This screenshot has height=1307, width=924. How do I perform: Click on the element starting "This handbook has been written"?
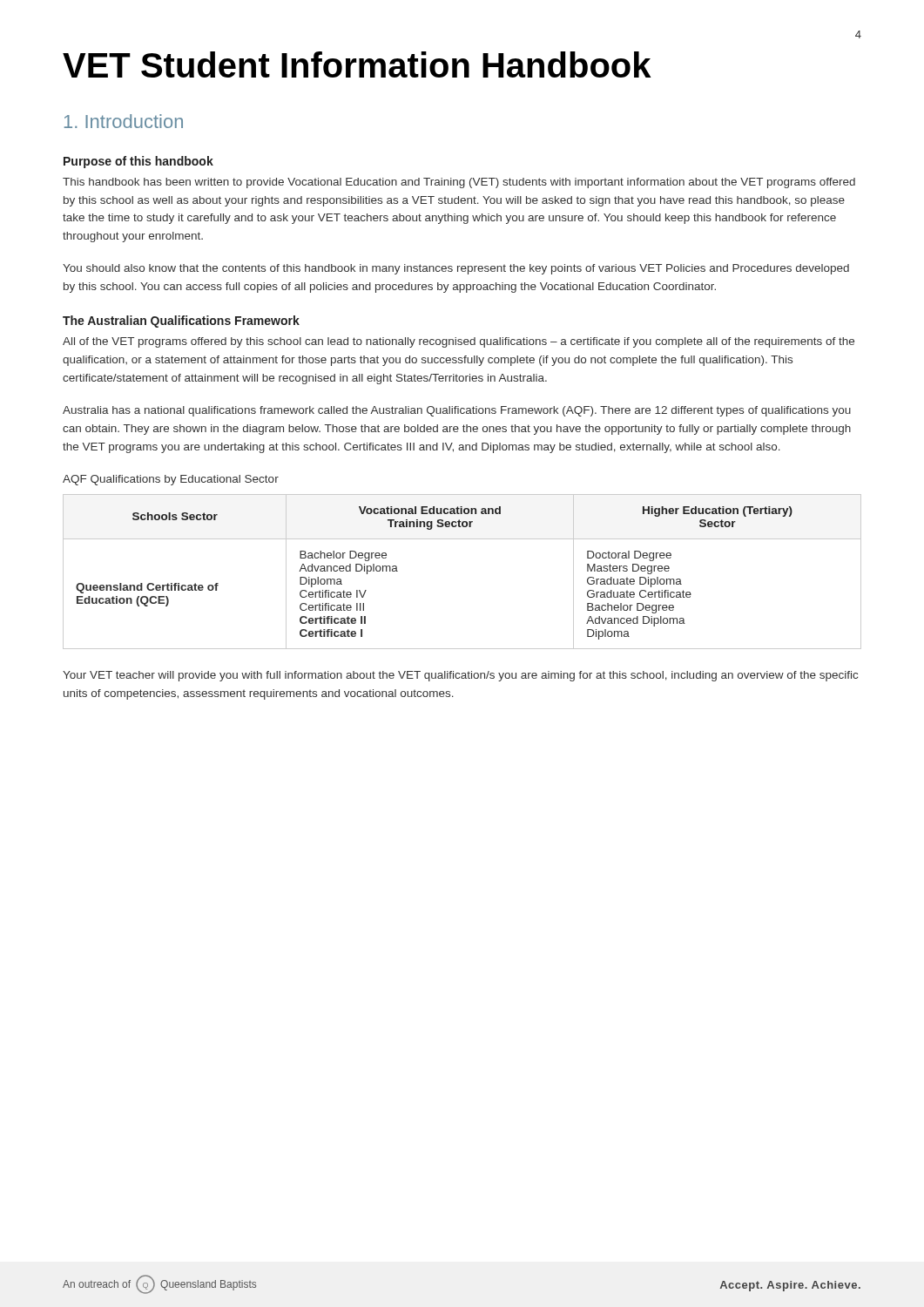pyautogui.click(x=462, y=210)
